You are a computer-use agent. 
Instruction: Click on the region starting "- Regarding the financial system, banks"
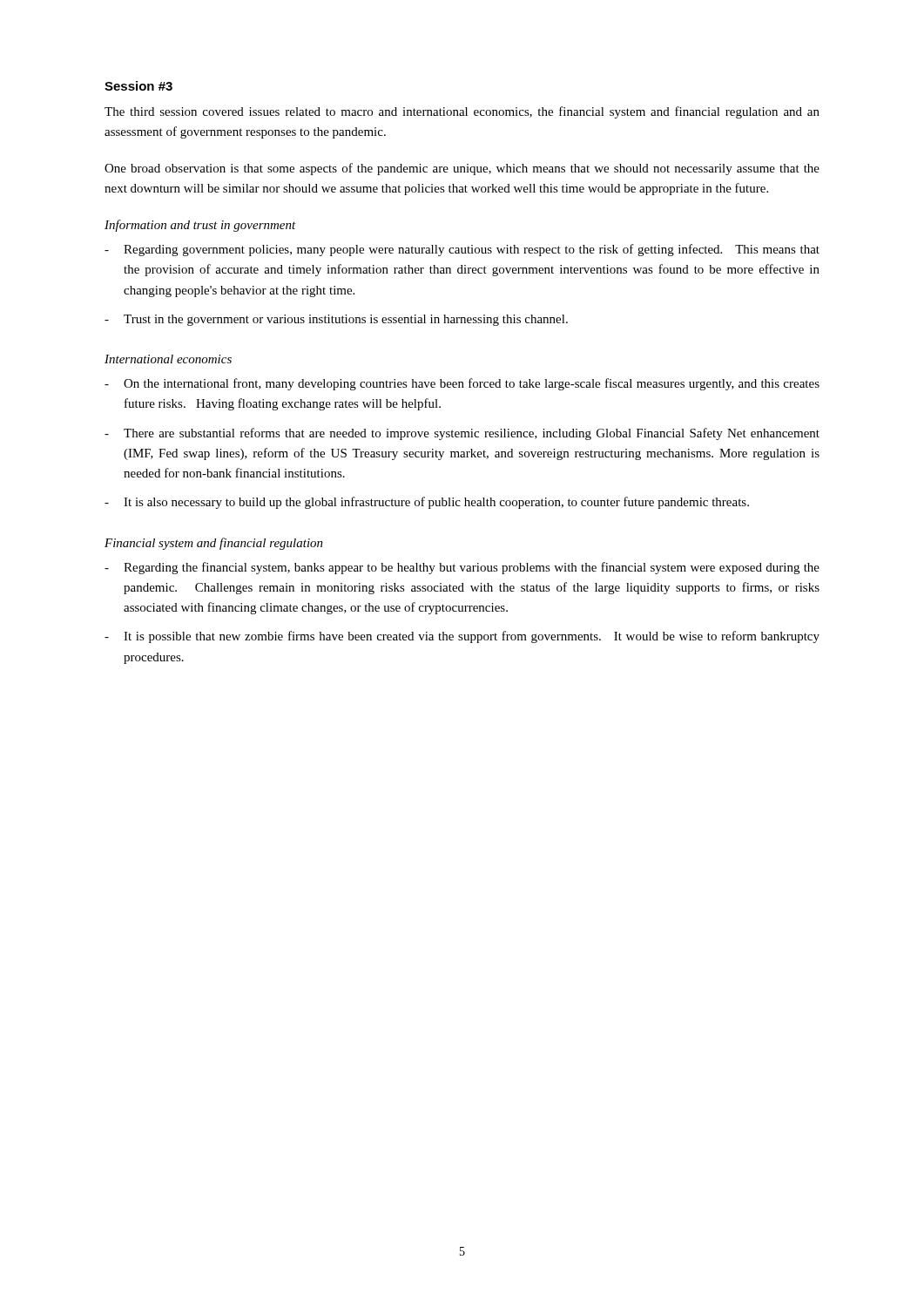462,588
